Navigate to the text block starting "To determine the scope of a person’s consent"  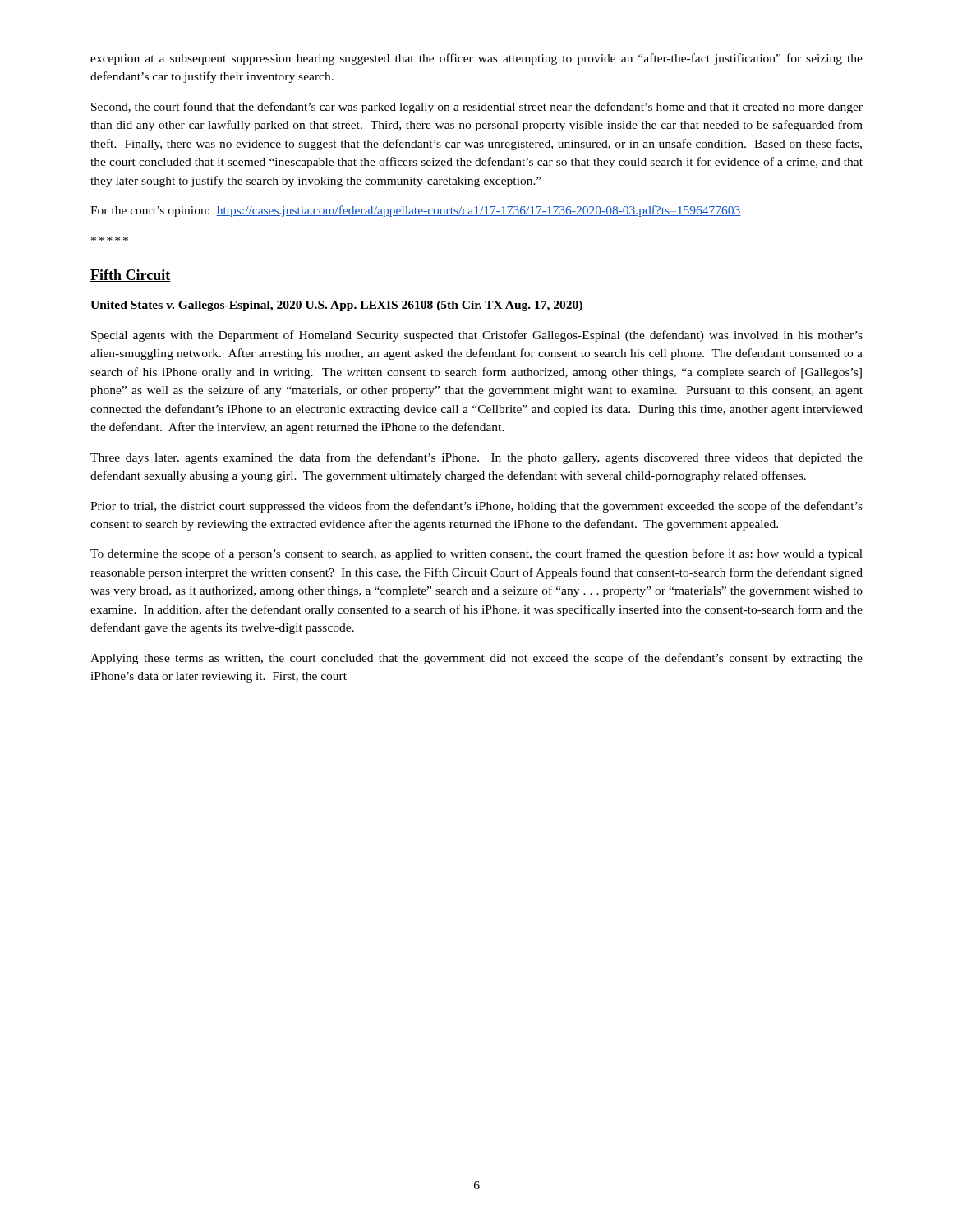coord(476,591)
